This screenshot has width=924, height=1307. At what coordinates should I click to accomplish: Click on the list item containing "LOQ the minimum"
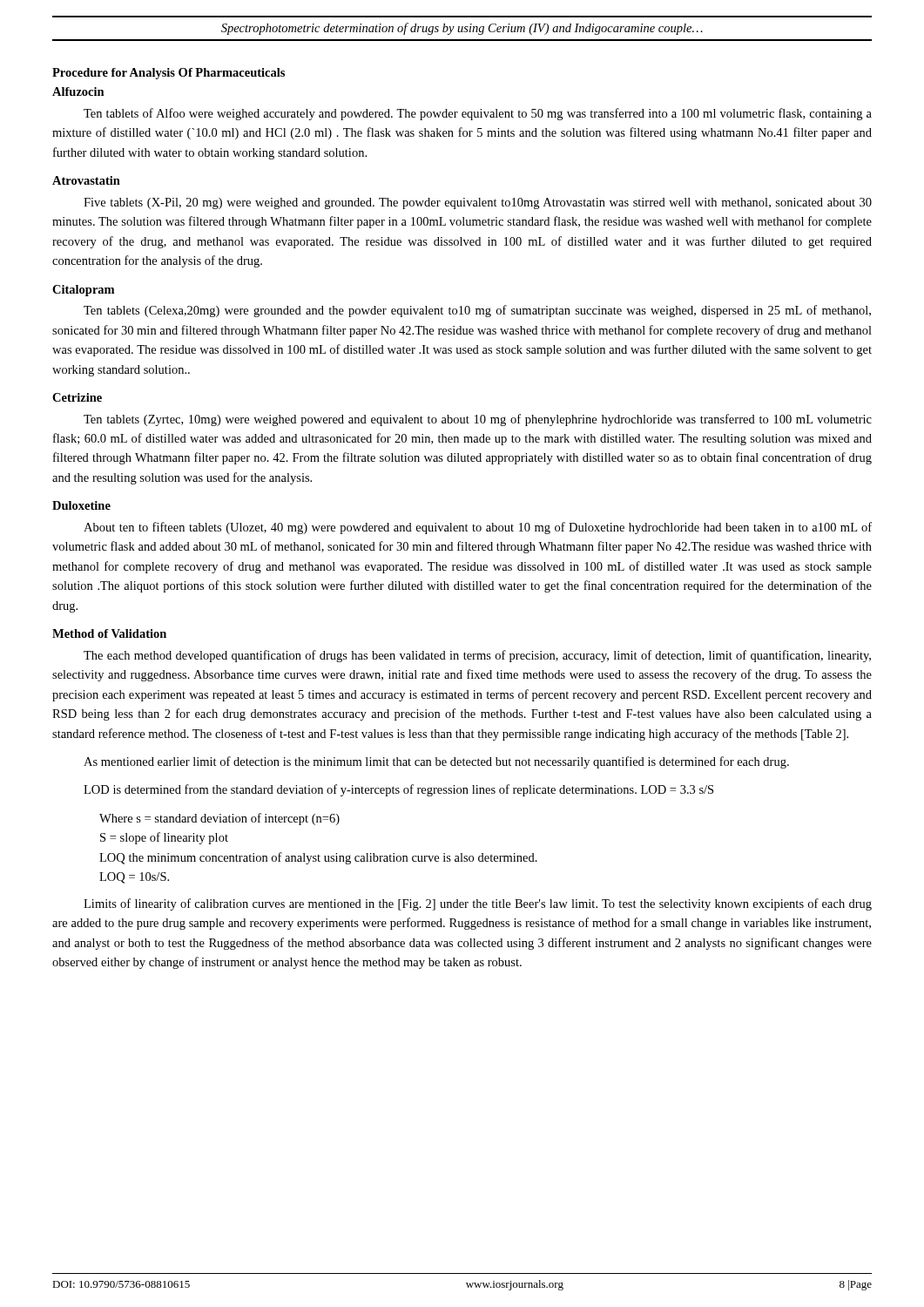pyautogui.click(x=485, y=858)
